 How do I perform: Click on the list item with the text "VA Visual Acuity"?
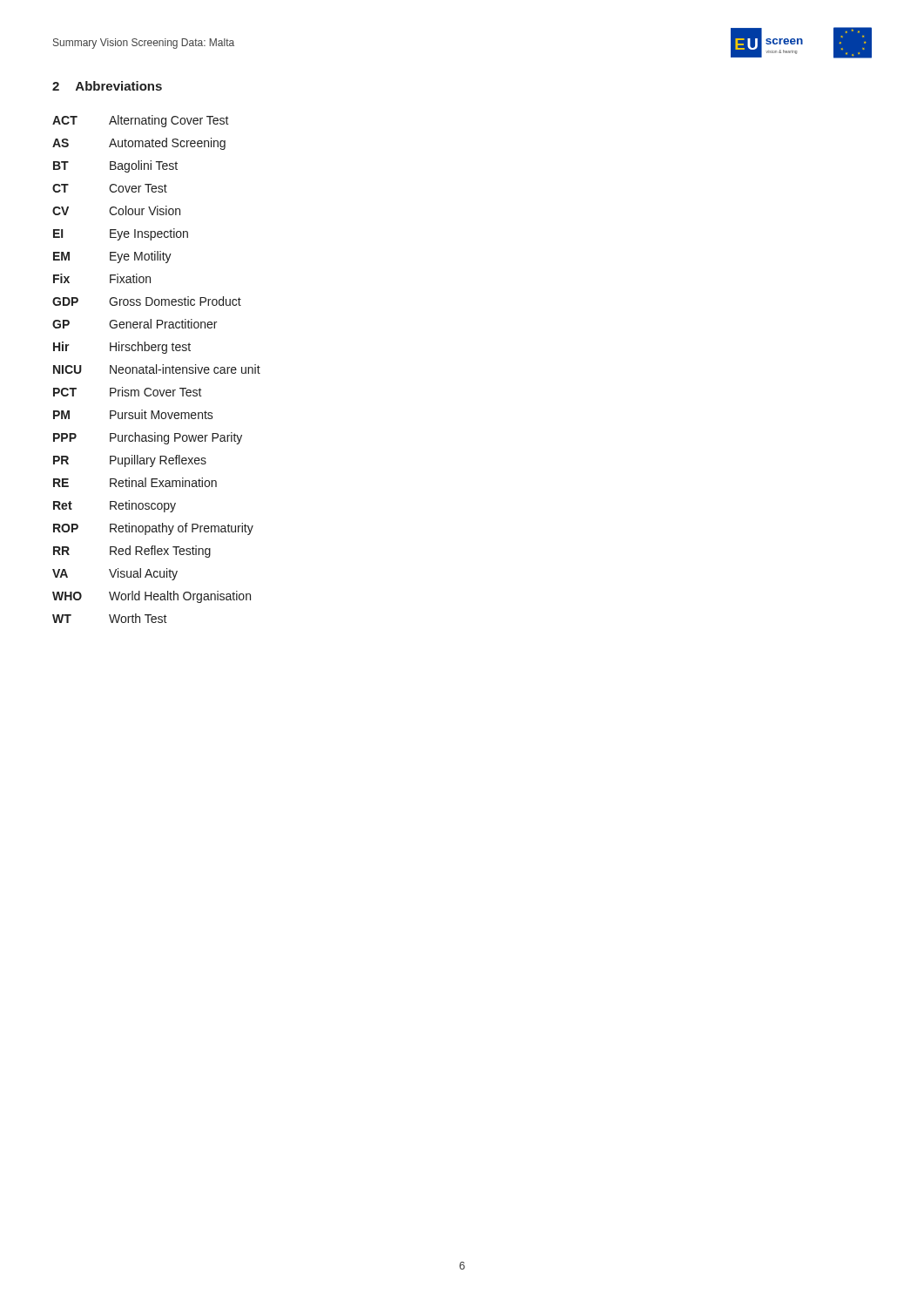click(x=115, y=573)
